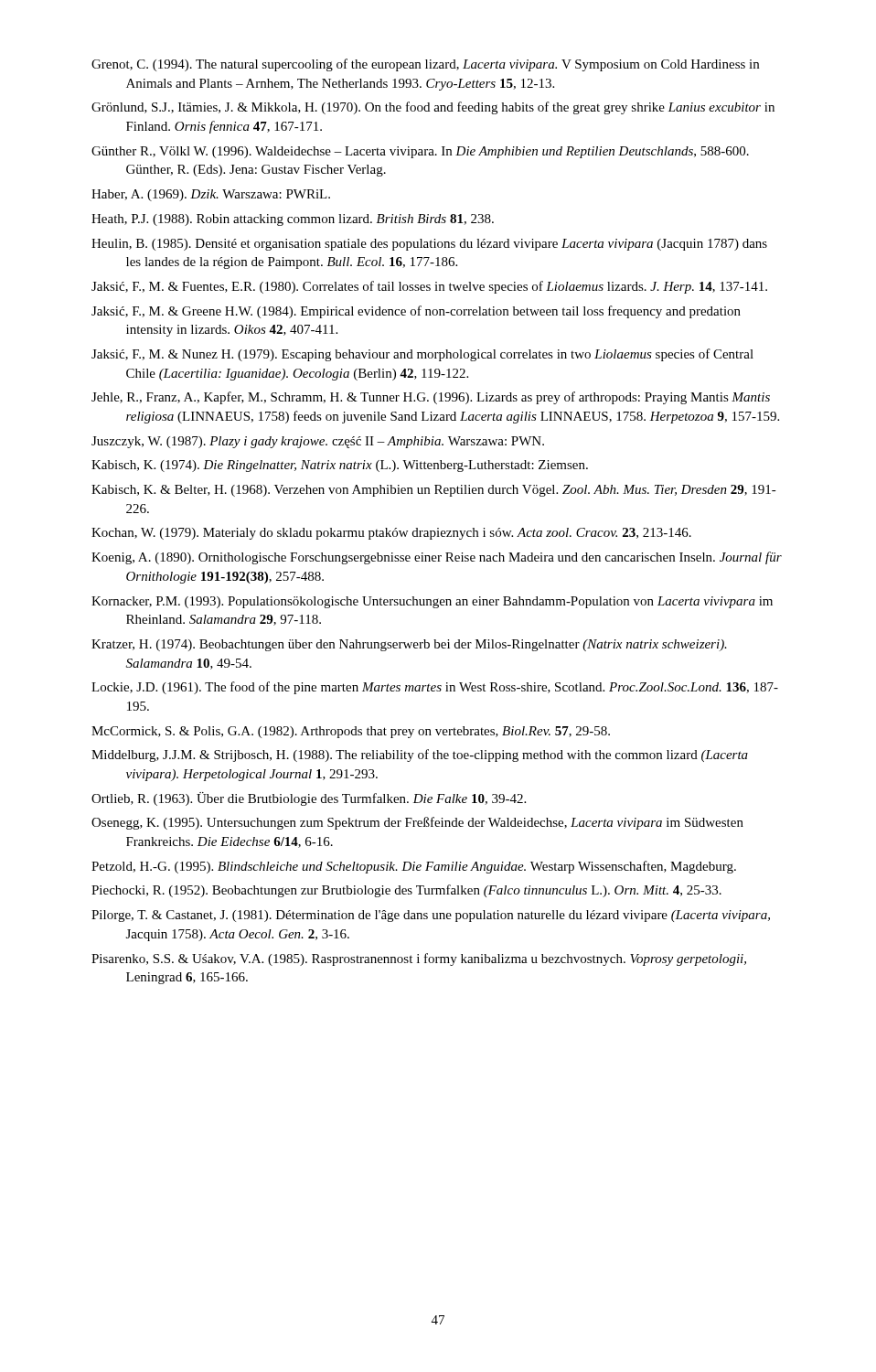Navigate to the text block starting "Osenegg, K. (1995). Untersuchungen zum Spektrum der Freßfeinde"
This screenshot has width=876, height=1372.
(x=417, y=832)
